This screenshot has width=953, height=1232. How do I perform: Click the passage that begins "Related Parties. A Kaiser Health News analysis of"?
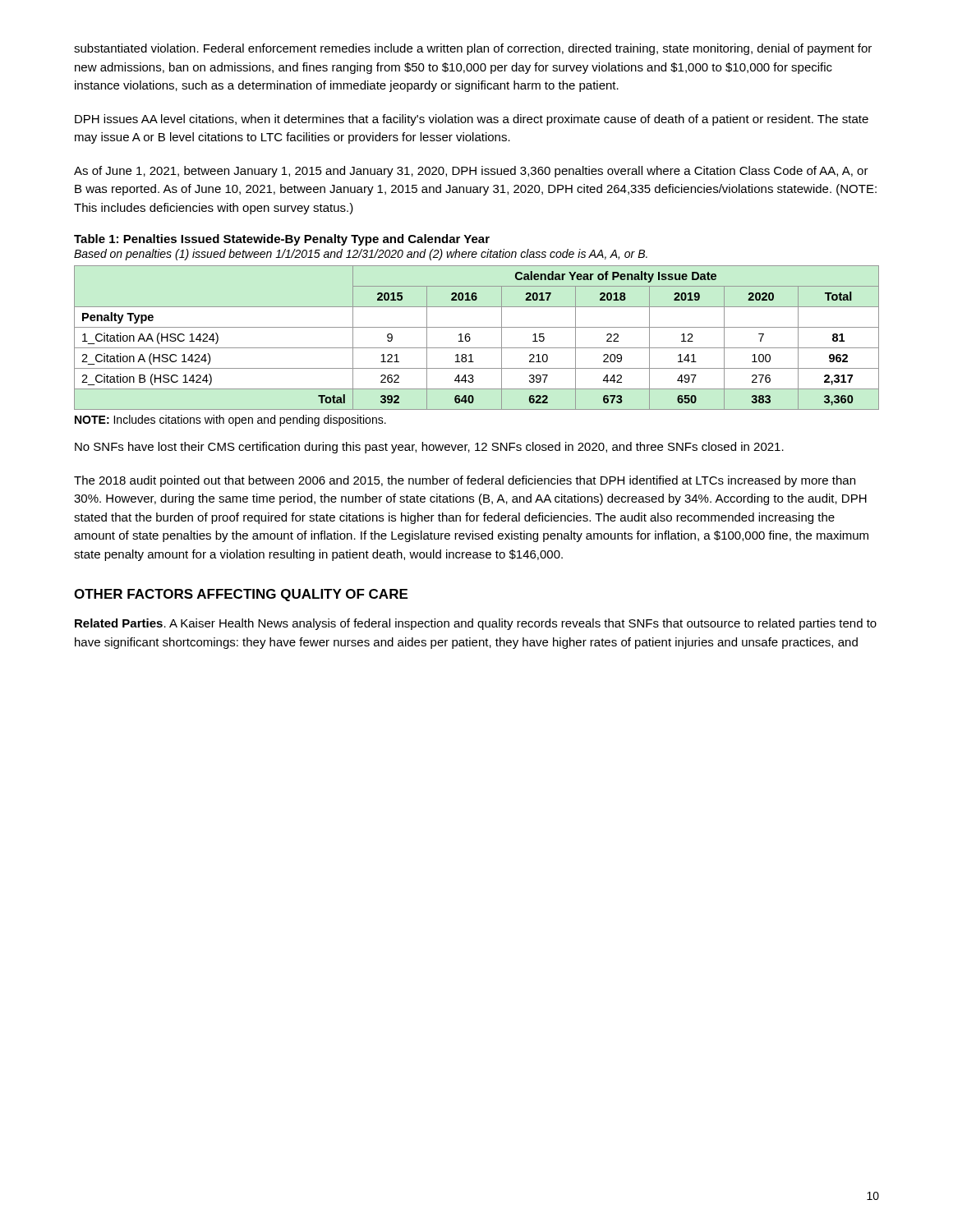[x=475, y=632]
